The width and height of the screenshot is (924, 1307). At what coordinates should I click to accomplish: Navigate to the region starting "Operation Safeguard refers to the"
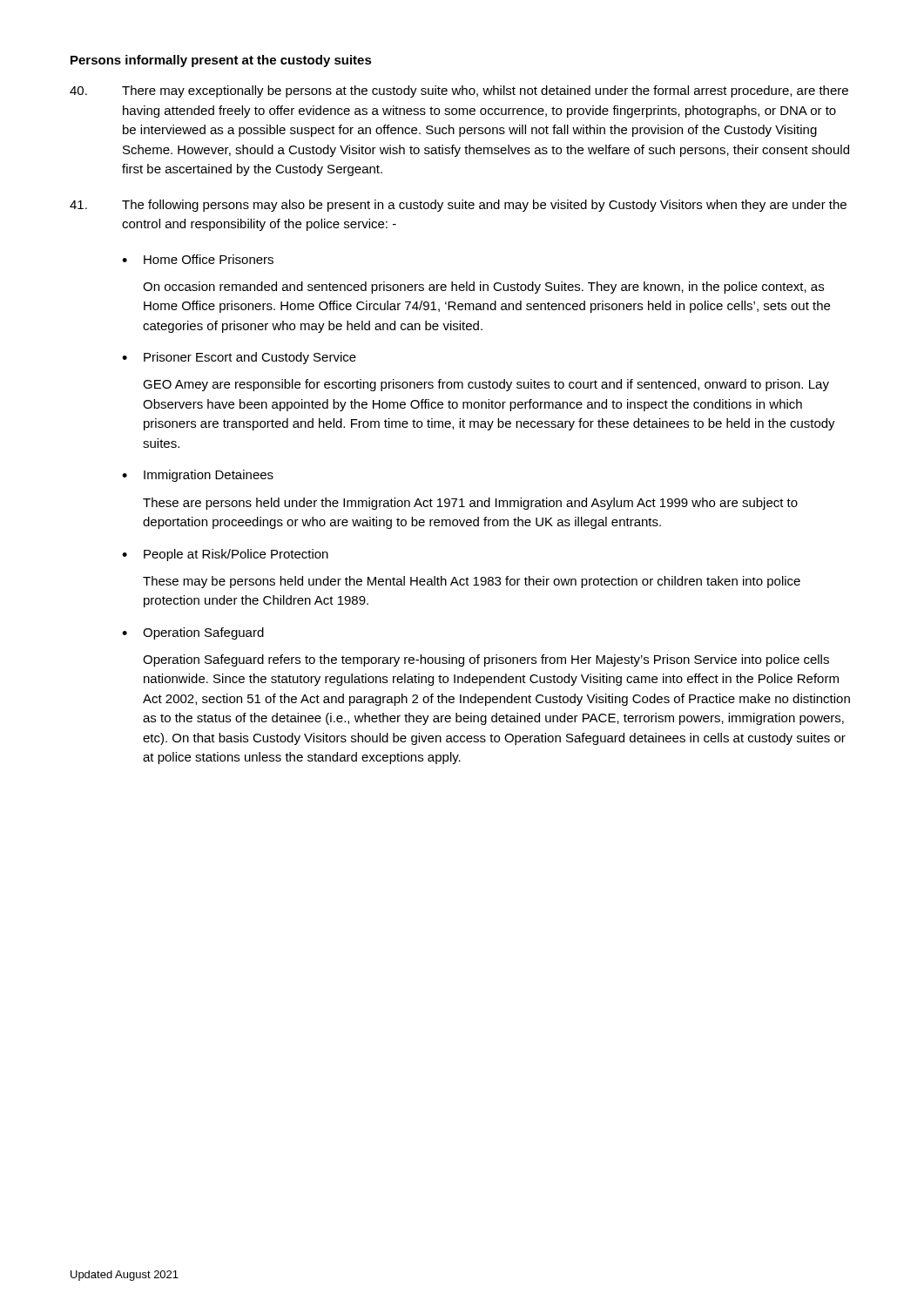pos(497,708)
